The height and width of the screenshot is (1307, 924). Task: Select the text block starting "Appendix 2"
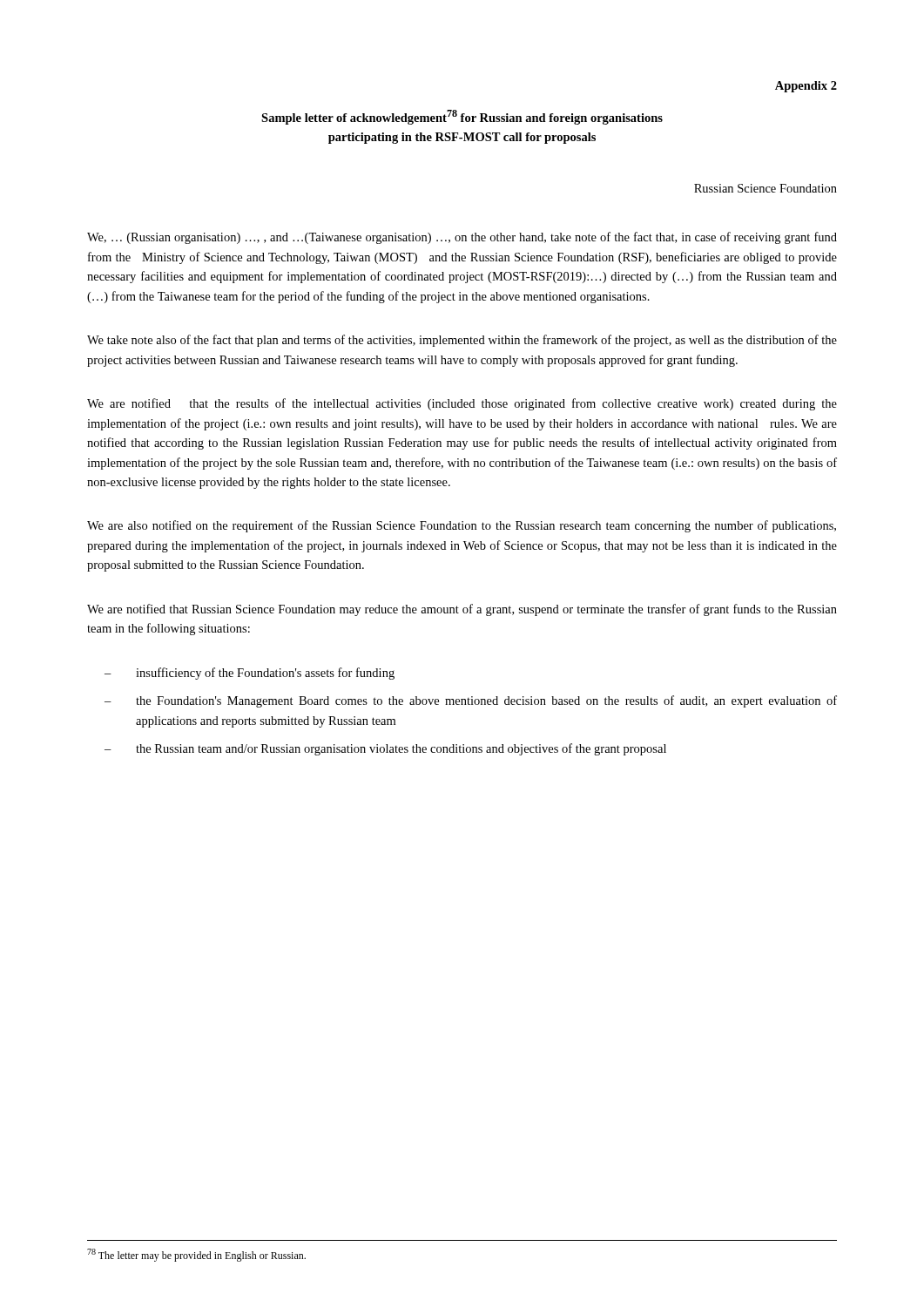click(x=806, y=85)
